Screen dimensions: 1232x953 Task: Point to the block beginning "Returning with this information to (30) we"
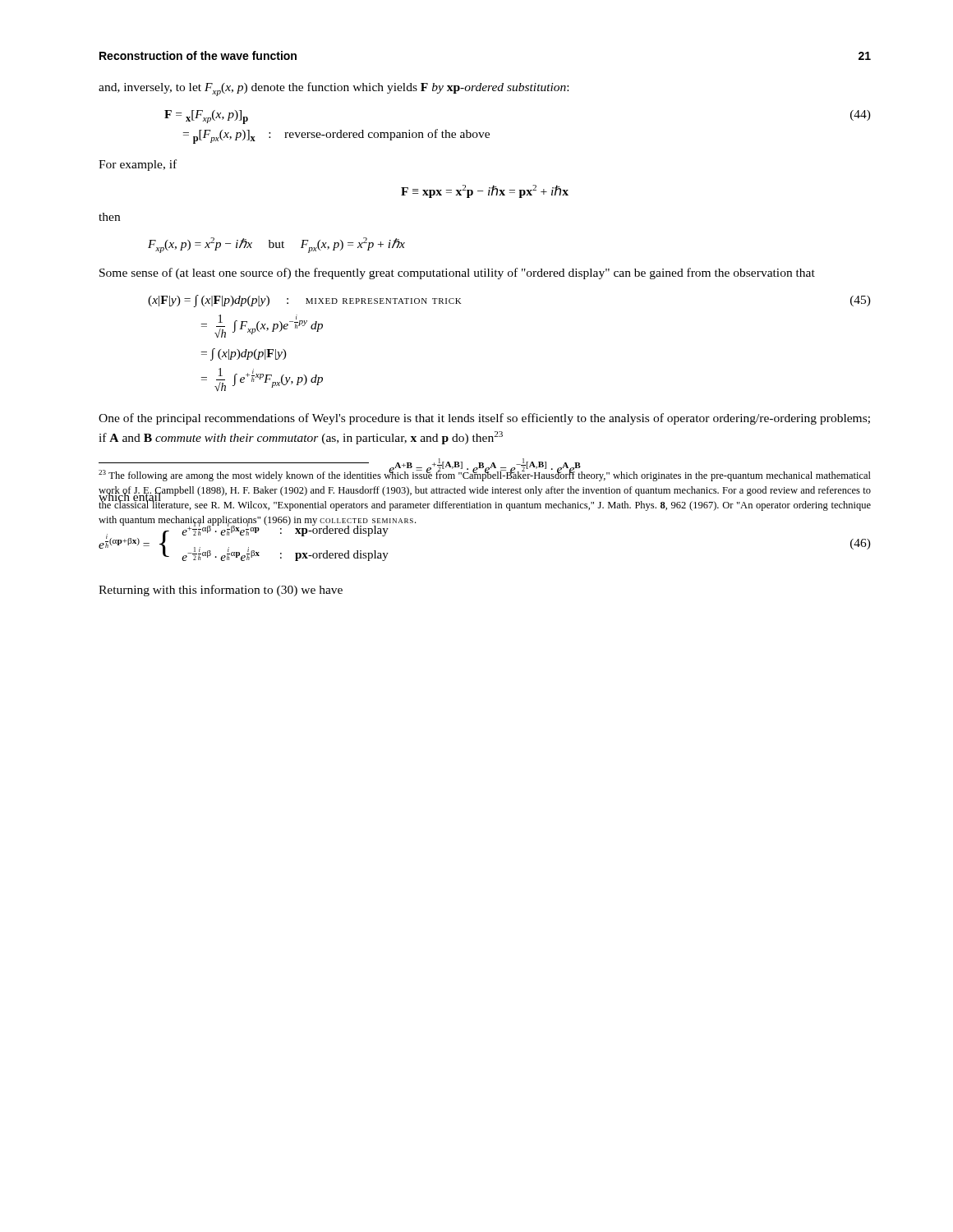click(x=221, y=591)
